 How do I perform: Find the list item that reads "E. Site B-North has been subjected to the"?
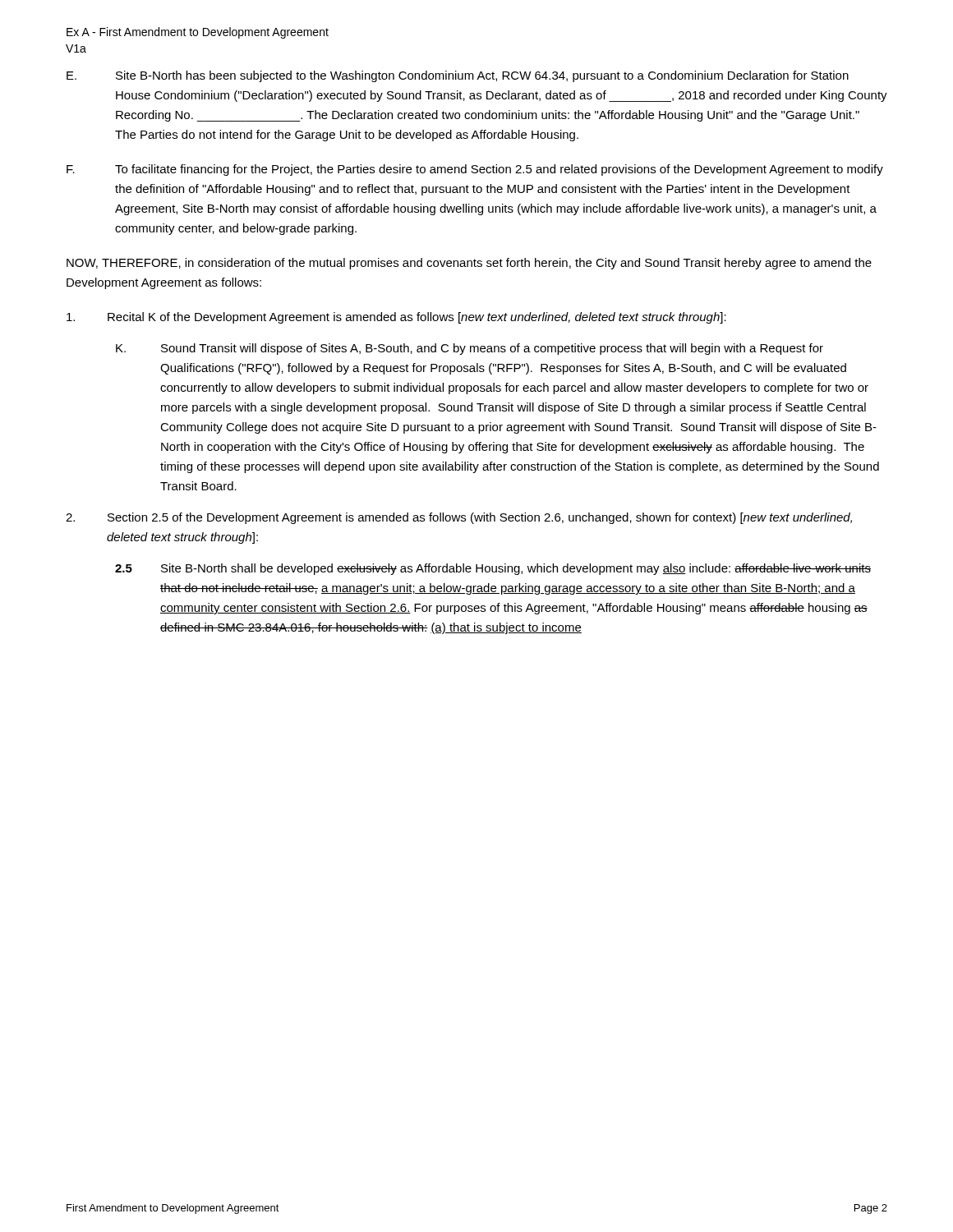pos(476,105)
